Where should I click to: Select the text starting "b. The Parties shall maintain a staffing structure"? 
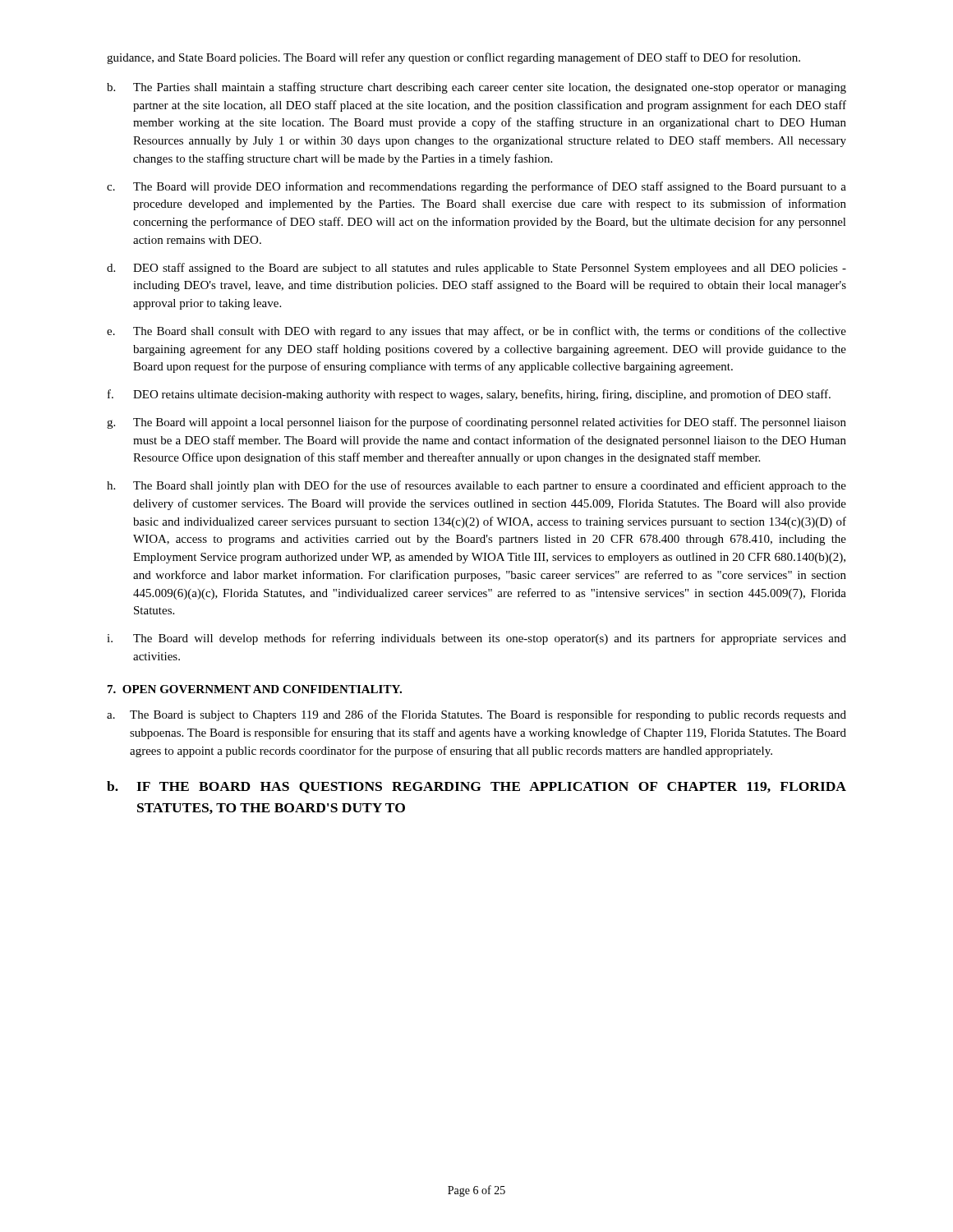point(476,123)
